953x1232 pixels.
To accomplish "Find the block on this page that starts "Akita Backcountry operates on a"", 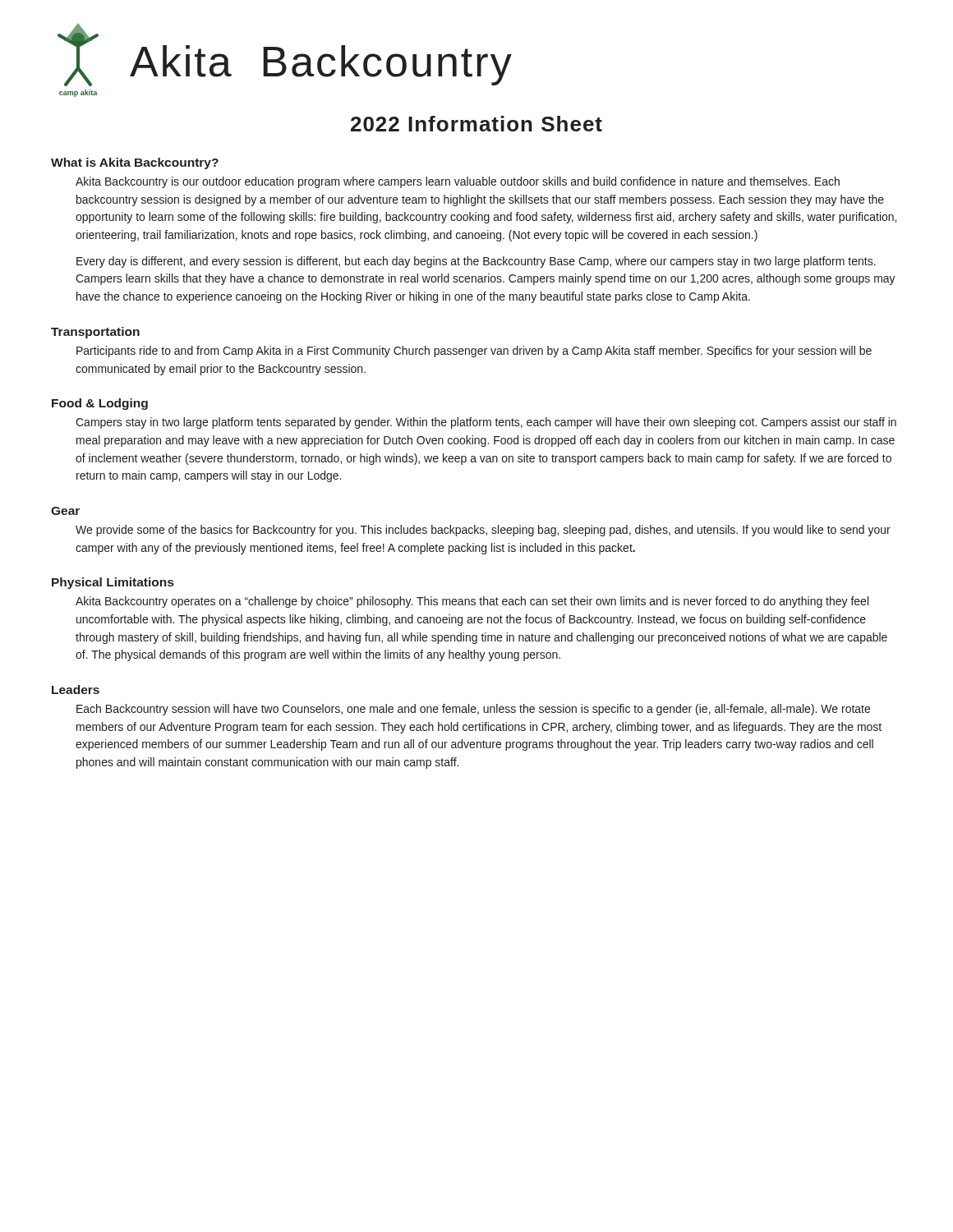I will pos(489,629).
